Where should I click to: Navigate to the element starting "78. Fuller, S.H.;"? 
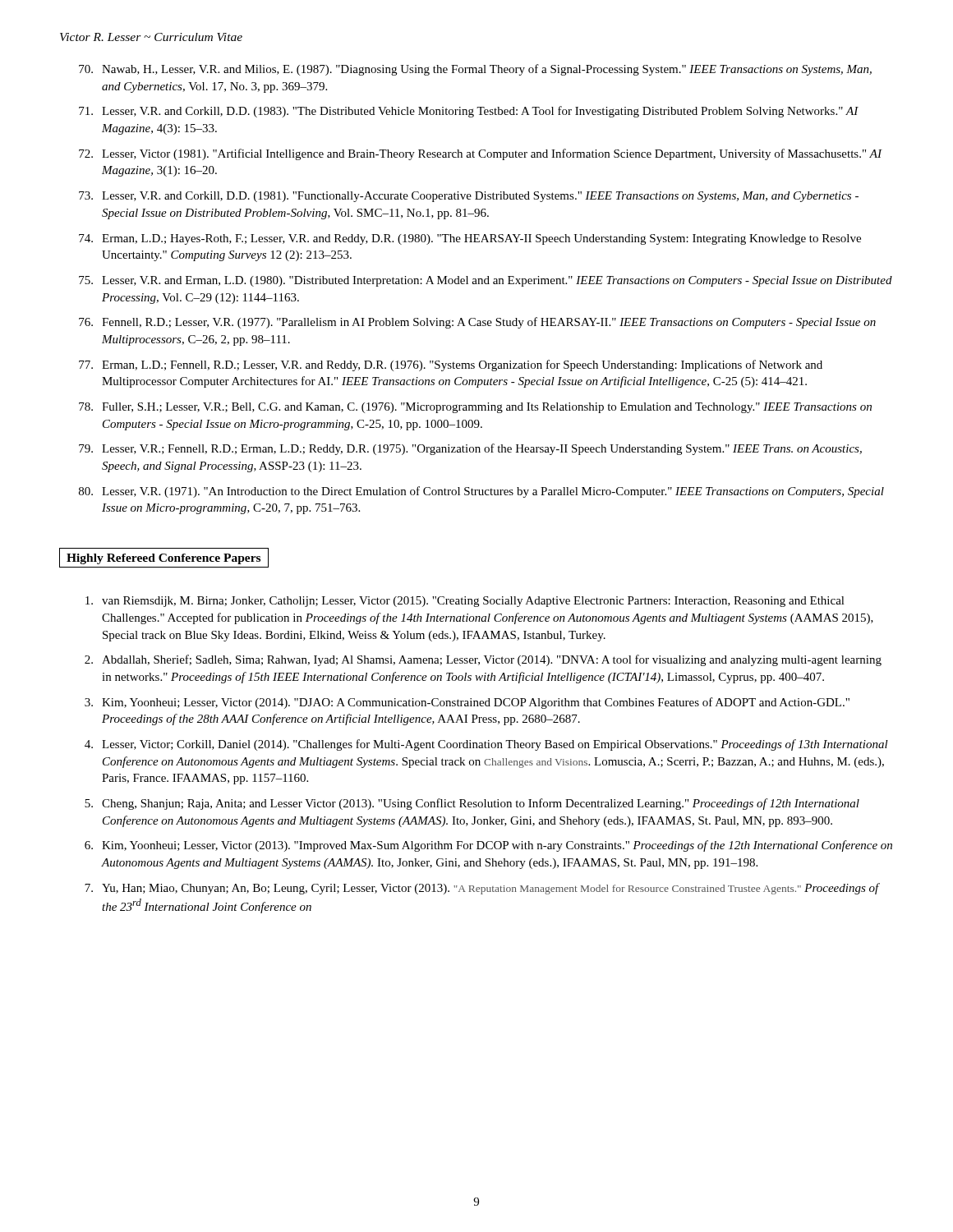pos(476,415)
